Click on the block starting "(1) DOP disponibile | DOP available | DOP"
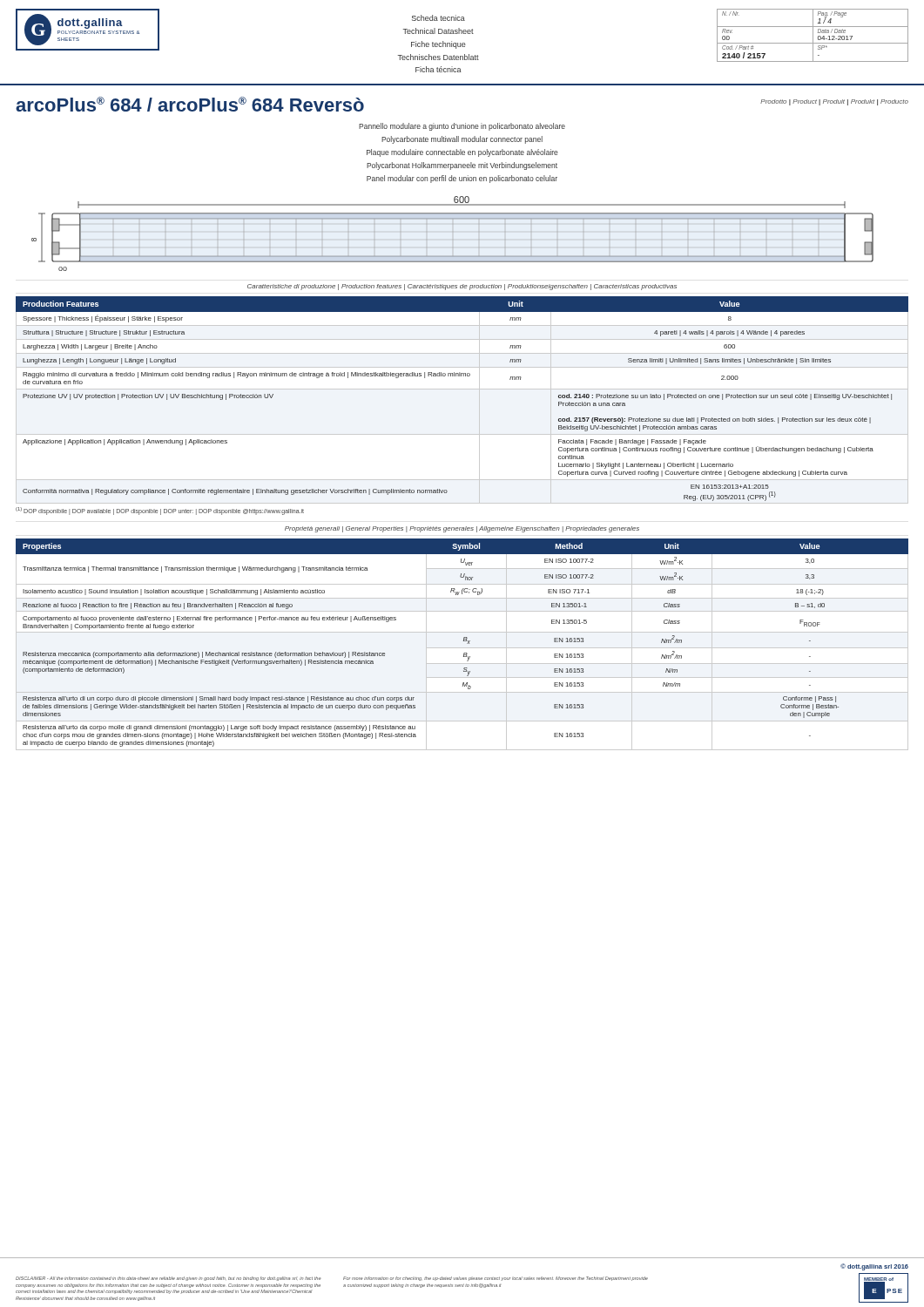This screenshot has width=924, height=1307. [160, 511]
